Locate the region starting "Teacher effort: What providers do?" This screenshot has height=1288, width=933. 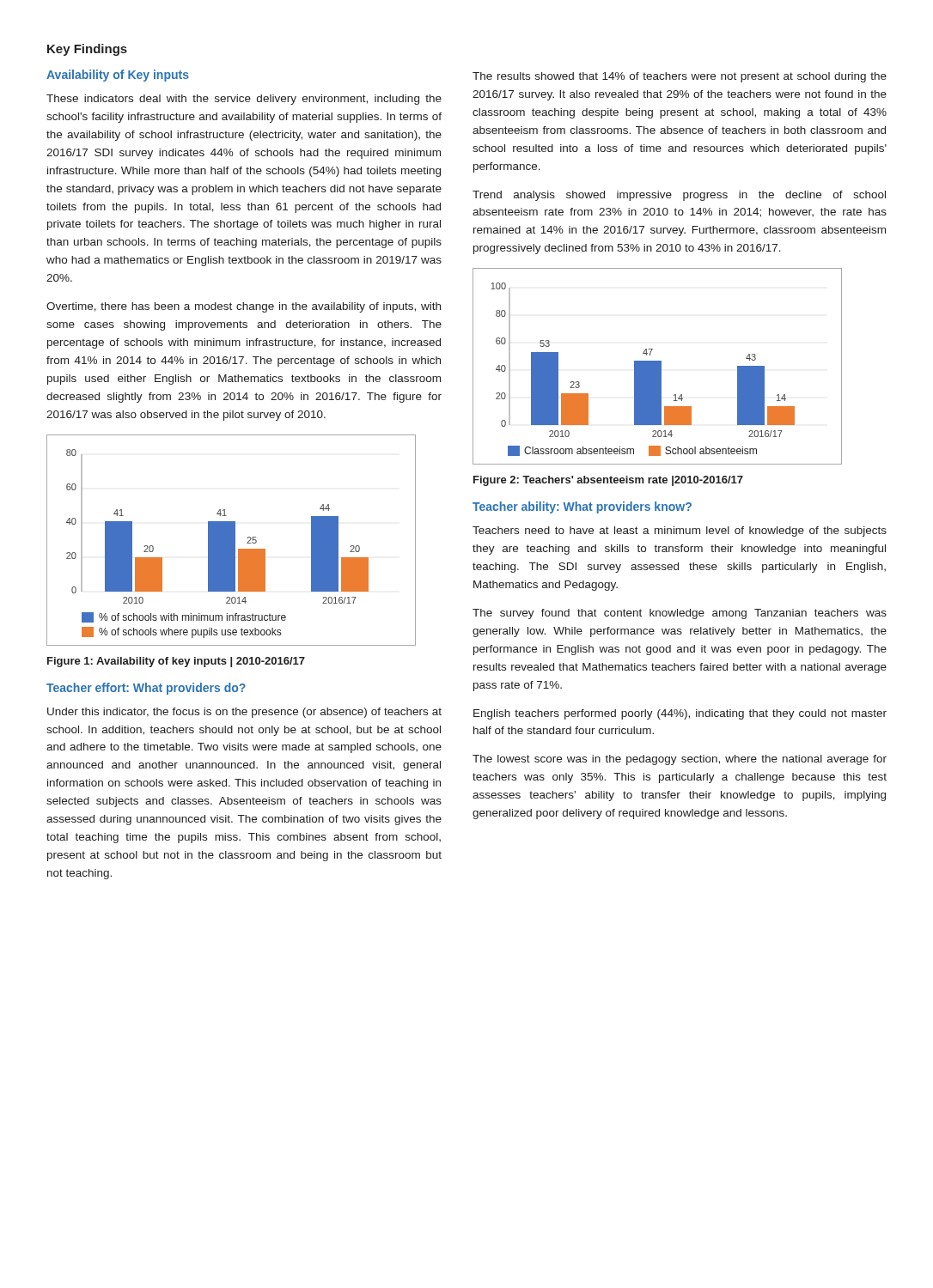(146, 687)
